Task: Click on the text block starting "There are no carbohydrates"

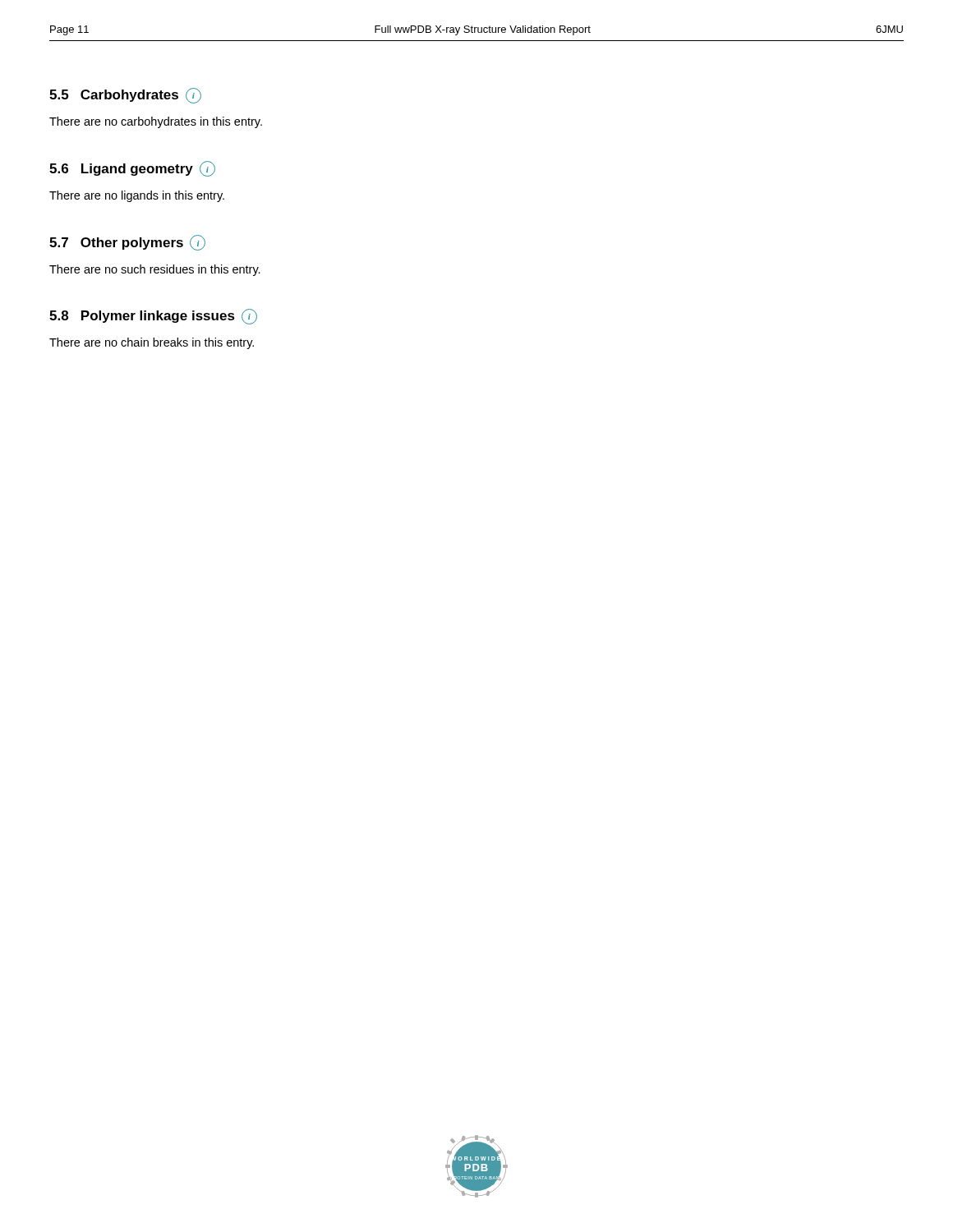Action: [x=156, y=122]
